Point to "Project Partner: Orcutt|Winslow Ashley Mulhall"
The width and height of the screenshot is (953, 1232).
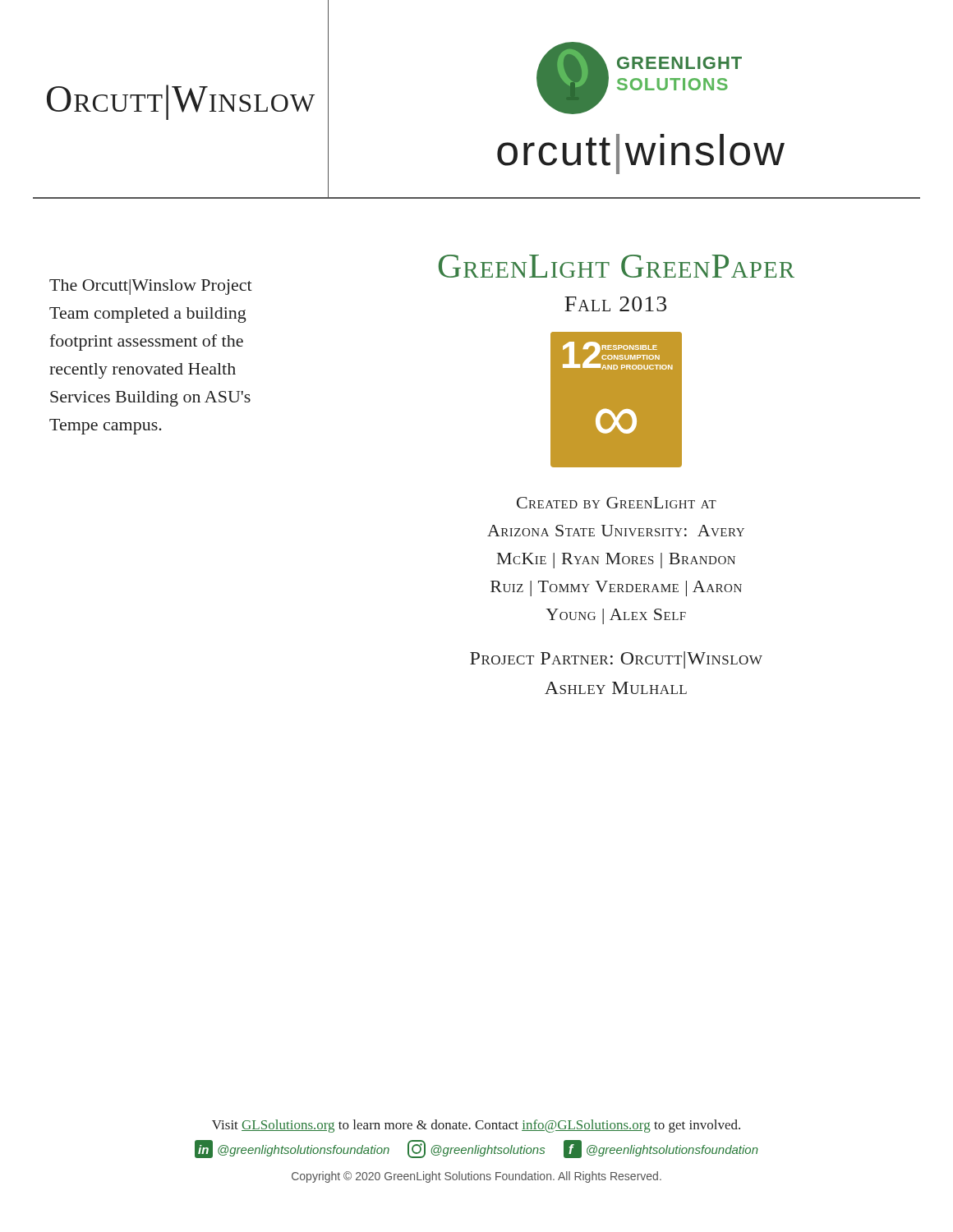[616, 673]
